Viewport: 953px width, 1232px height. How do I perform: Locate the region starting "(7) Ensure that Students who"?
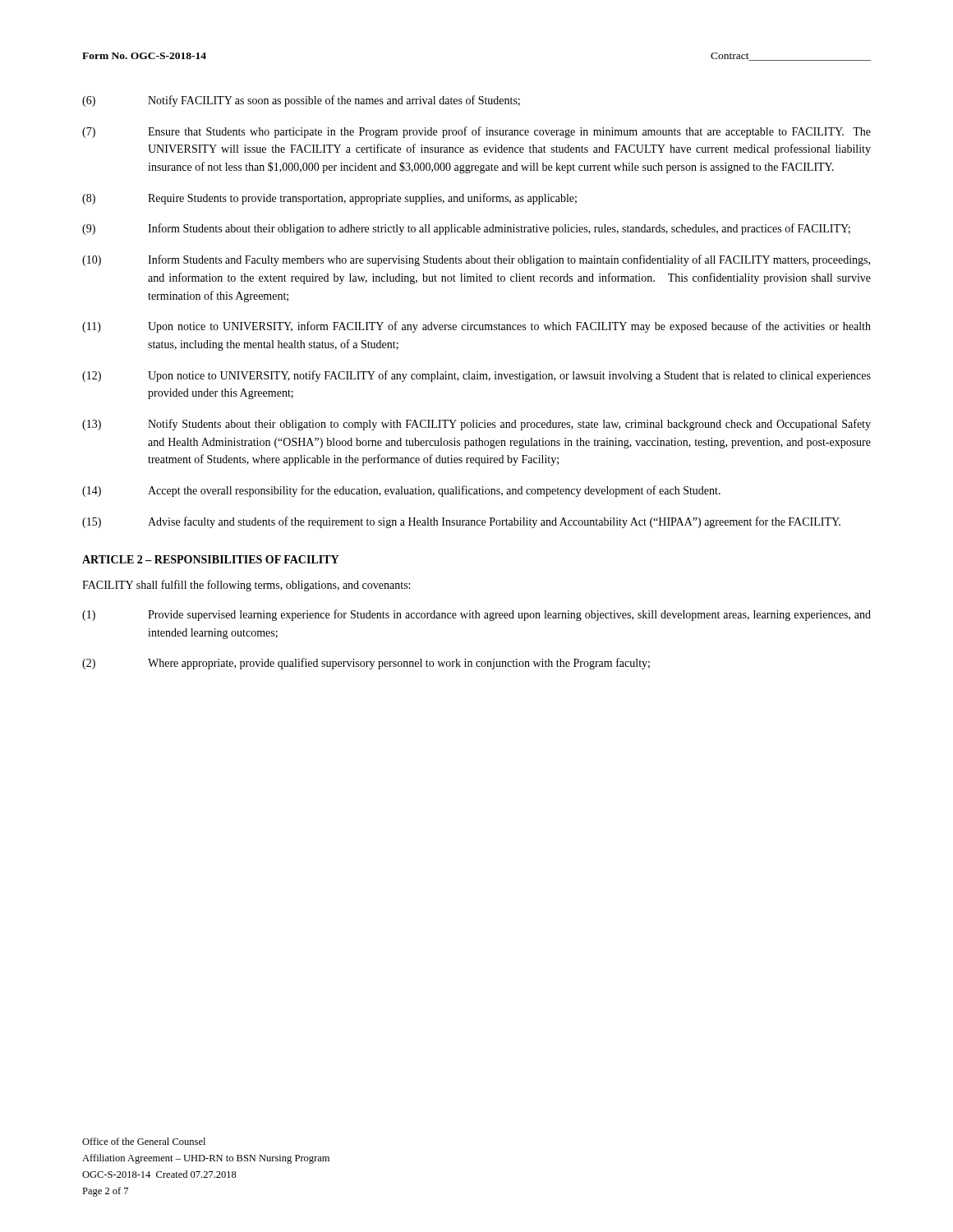point(476,150)
